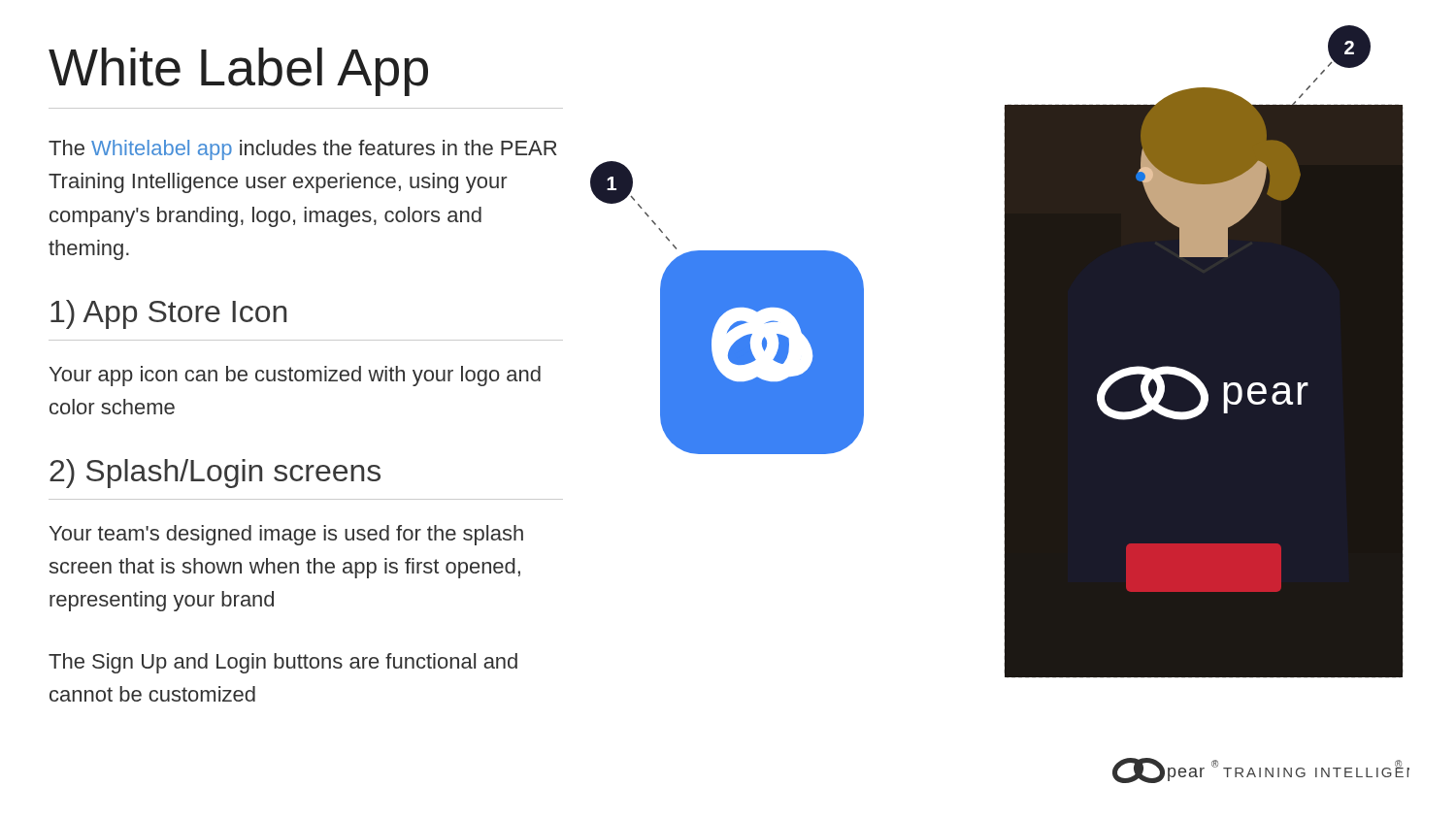This screenshot has width=1456, height=819.
Task: Locate the illustration
Action: pos(728,320)
